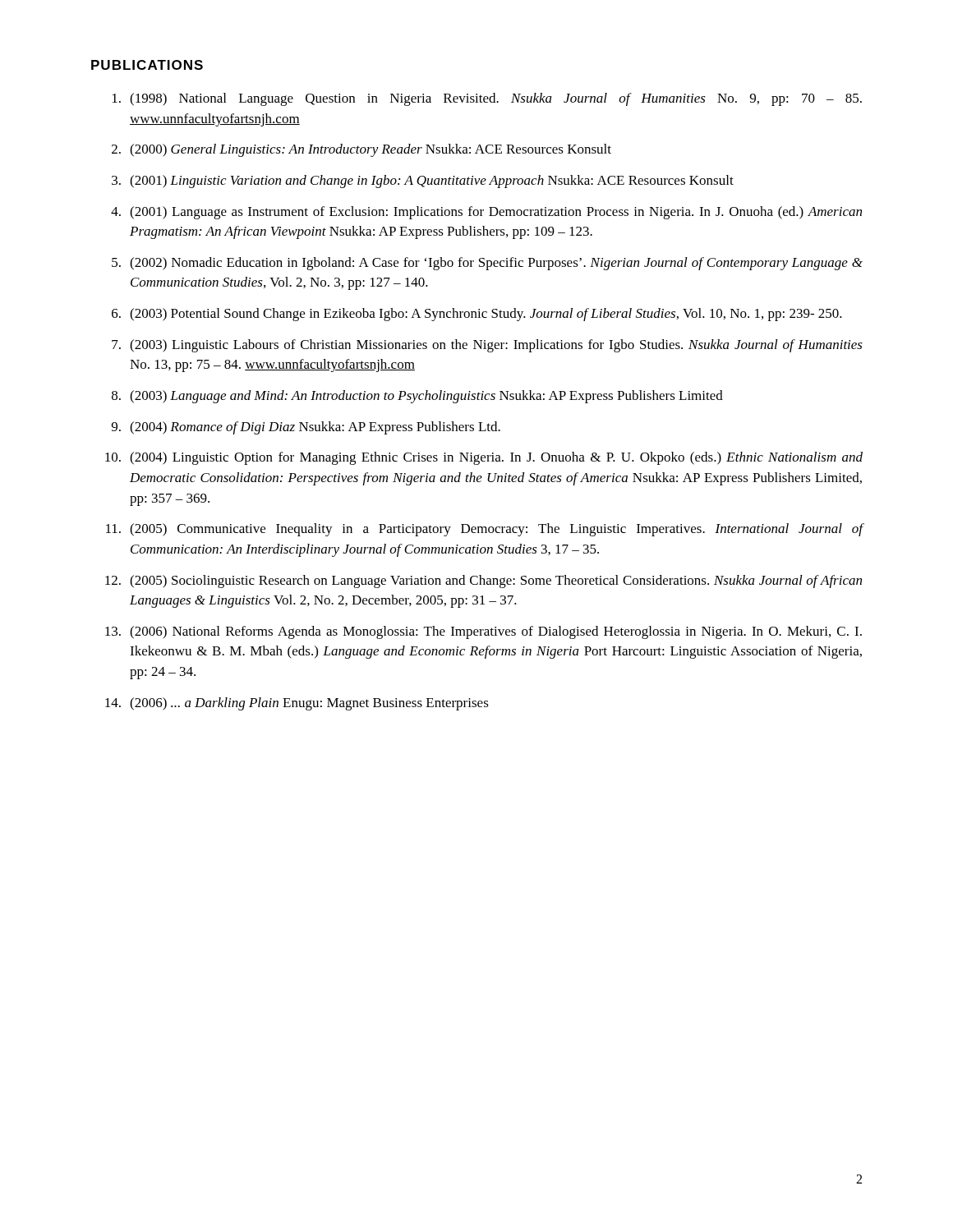Locate the text starting "14. (2006) ... a Darkling"

click(x=476, y=703)
